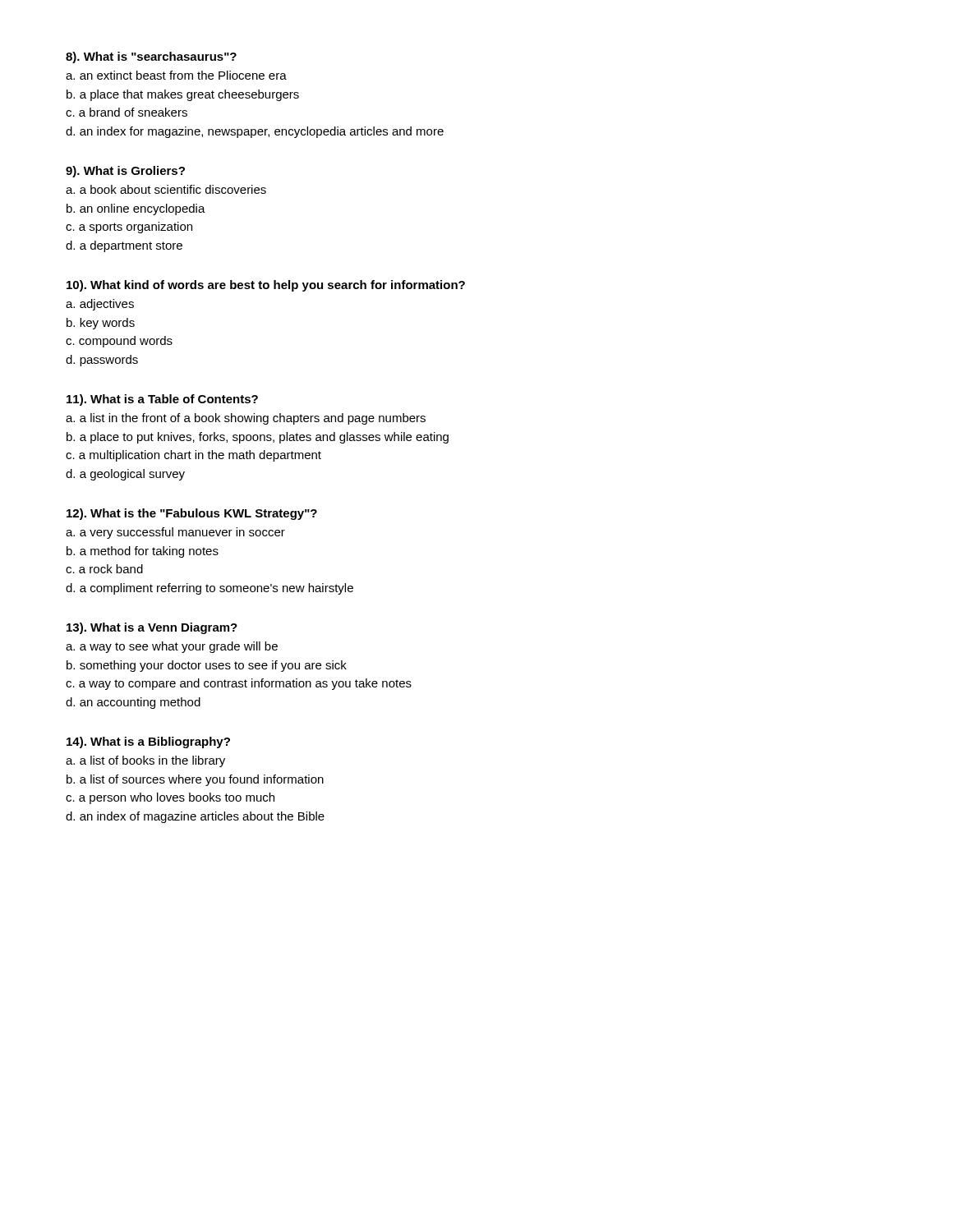The height and width of the screenshot is (1232, 953).
Task: Select the element starting "c. a person who loves books too much"
Action: pos(171,797)
